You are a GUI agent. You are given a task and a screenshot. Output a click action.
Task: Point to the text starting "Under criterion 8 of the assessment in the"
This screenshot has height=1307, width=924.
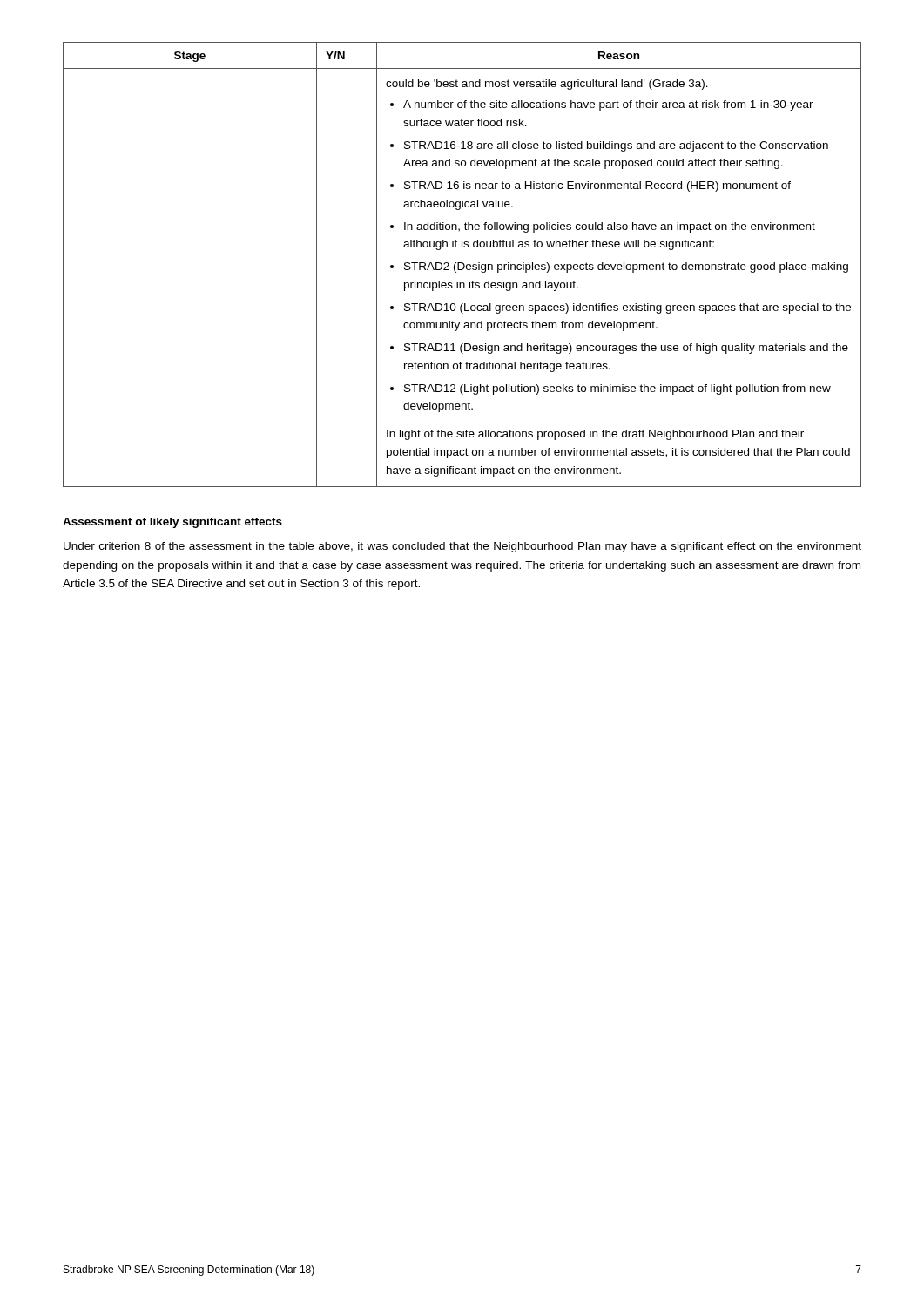point(462,565)
